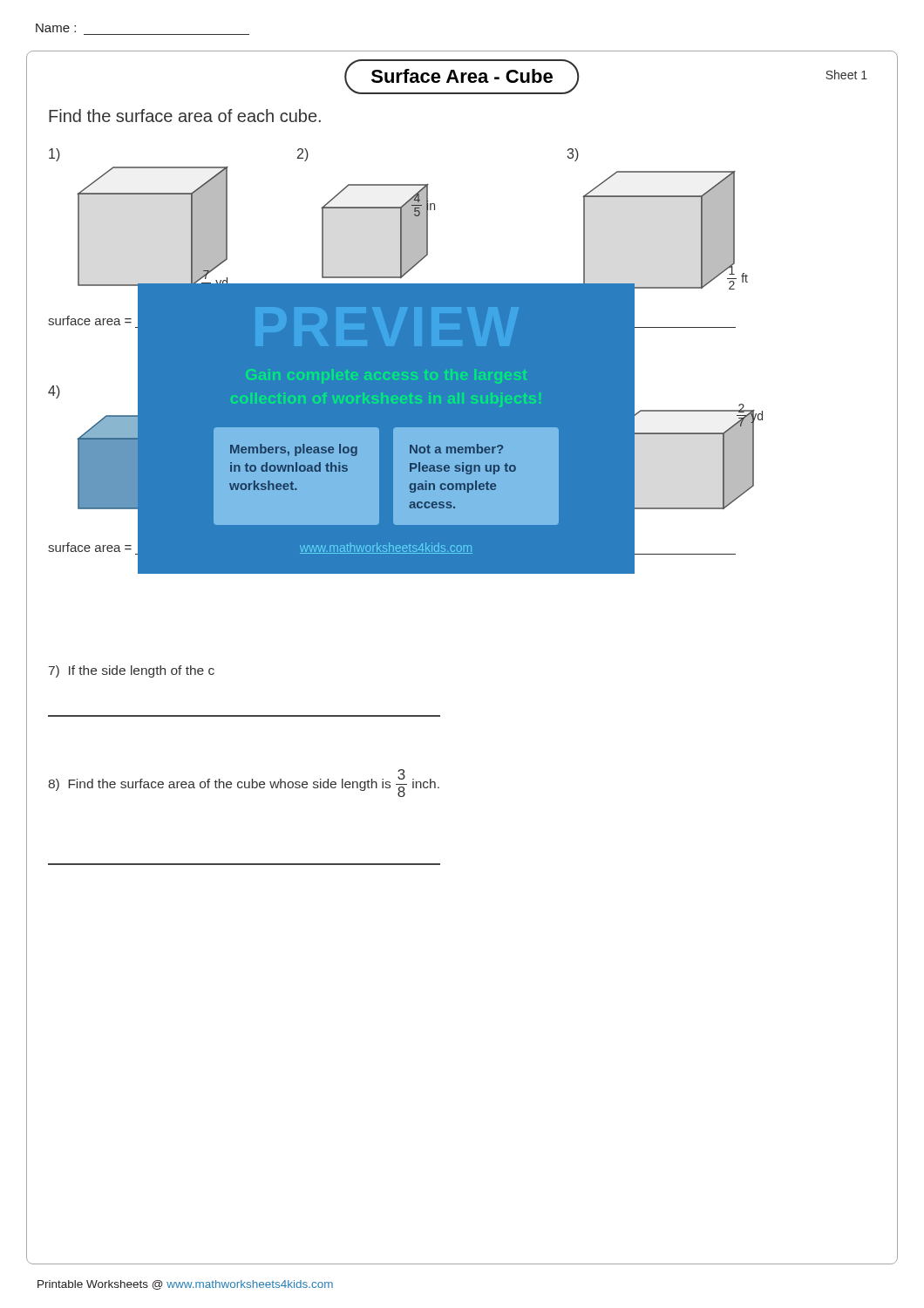This screenshot has width=924, height=1308.
Task: Point to the block beginning "8) Find the surface area"
Action: pyautogui.click(x=244, y=784)
